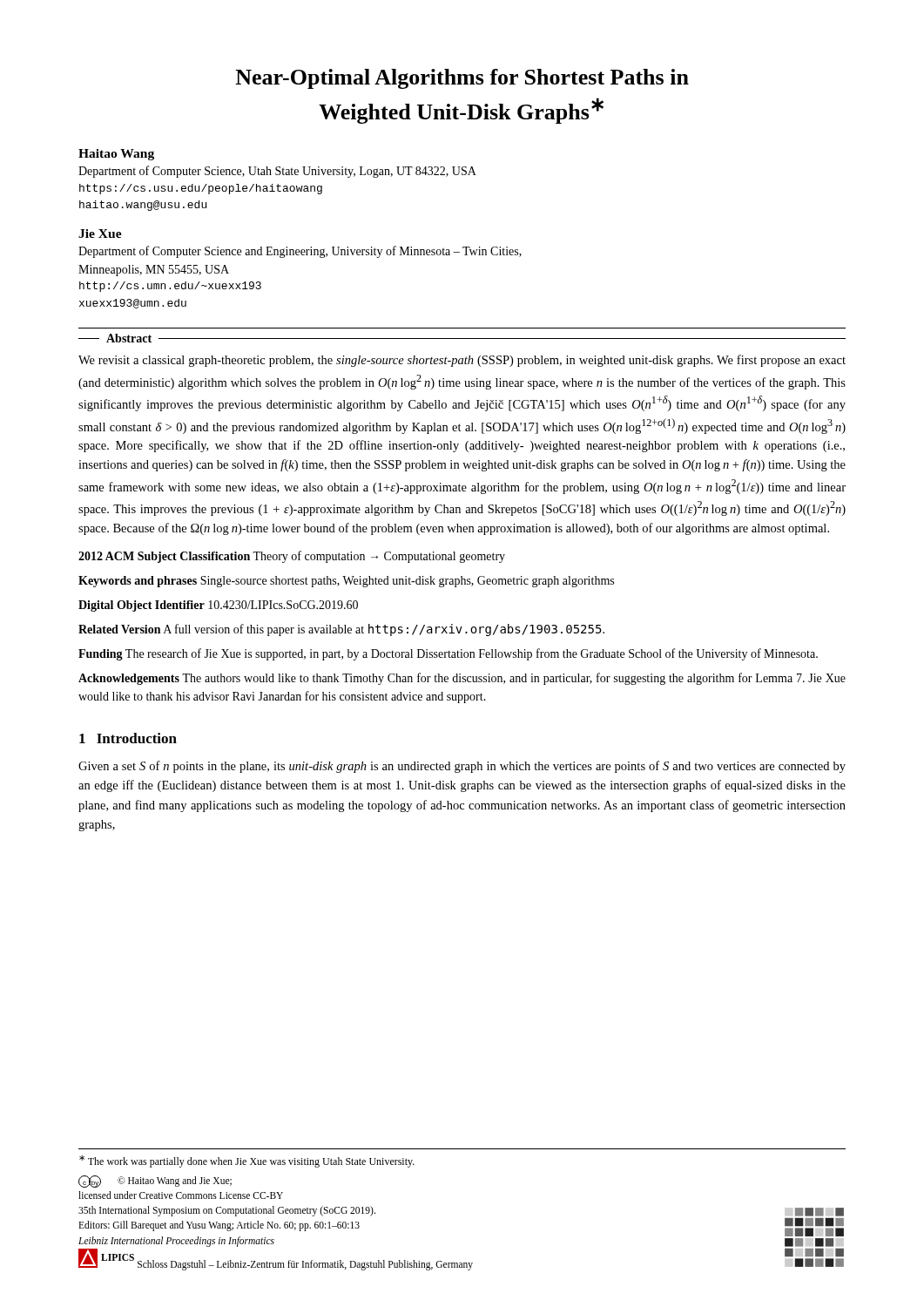Find the text block starting "Digital Object Identifier 10.4230/LIPIcs.SoCG.2019.60"
The image size is (924, 1307).
218,605
